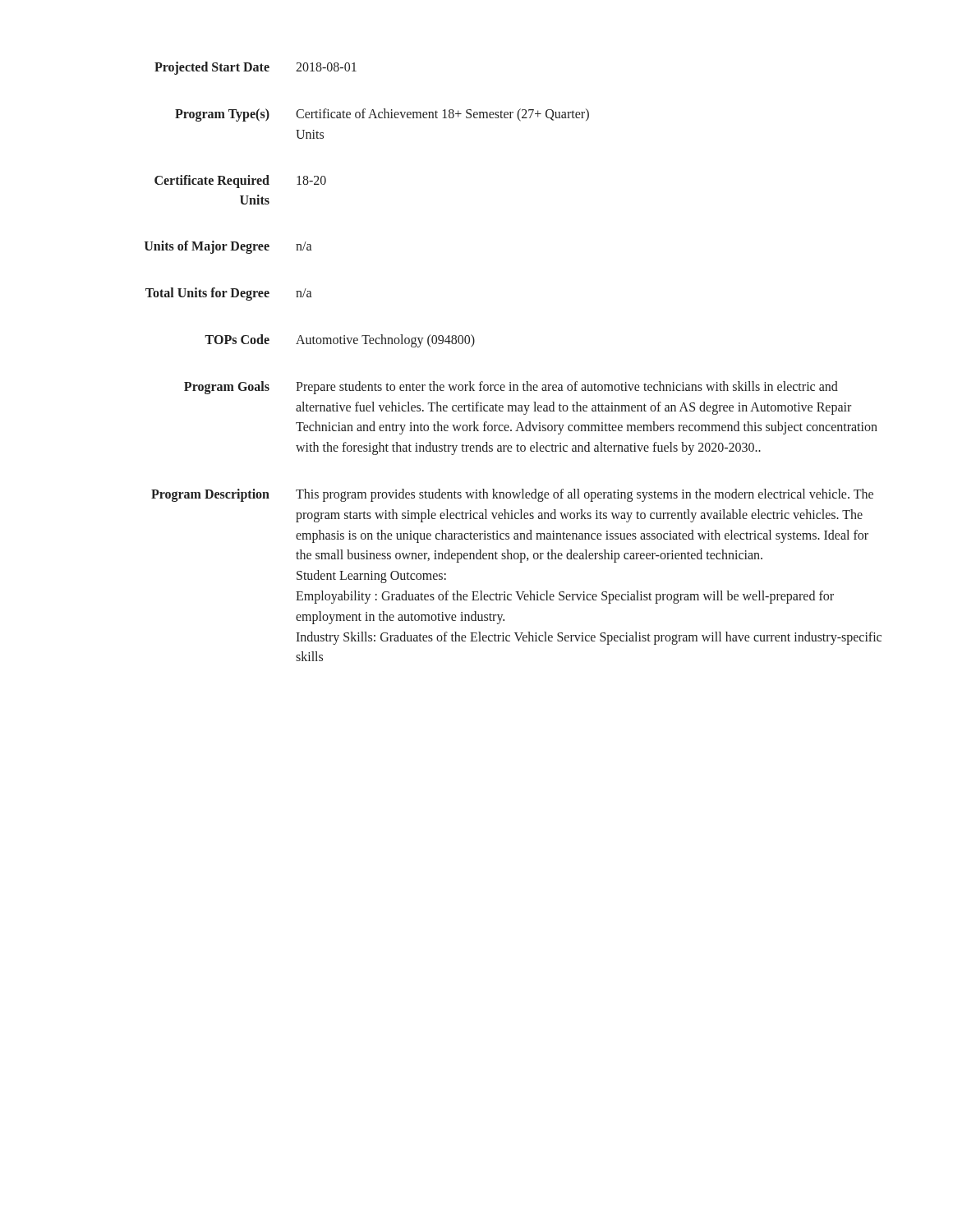The width and height of the screenshot is (953, 1232).
Task: Find "Projected Start Date 2018-08-01" on this page
Action: [x=256, y=68]
